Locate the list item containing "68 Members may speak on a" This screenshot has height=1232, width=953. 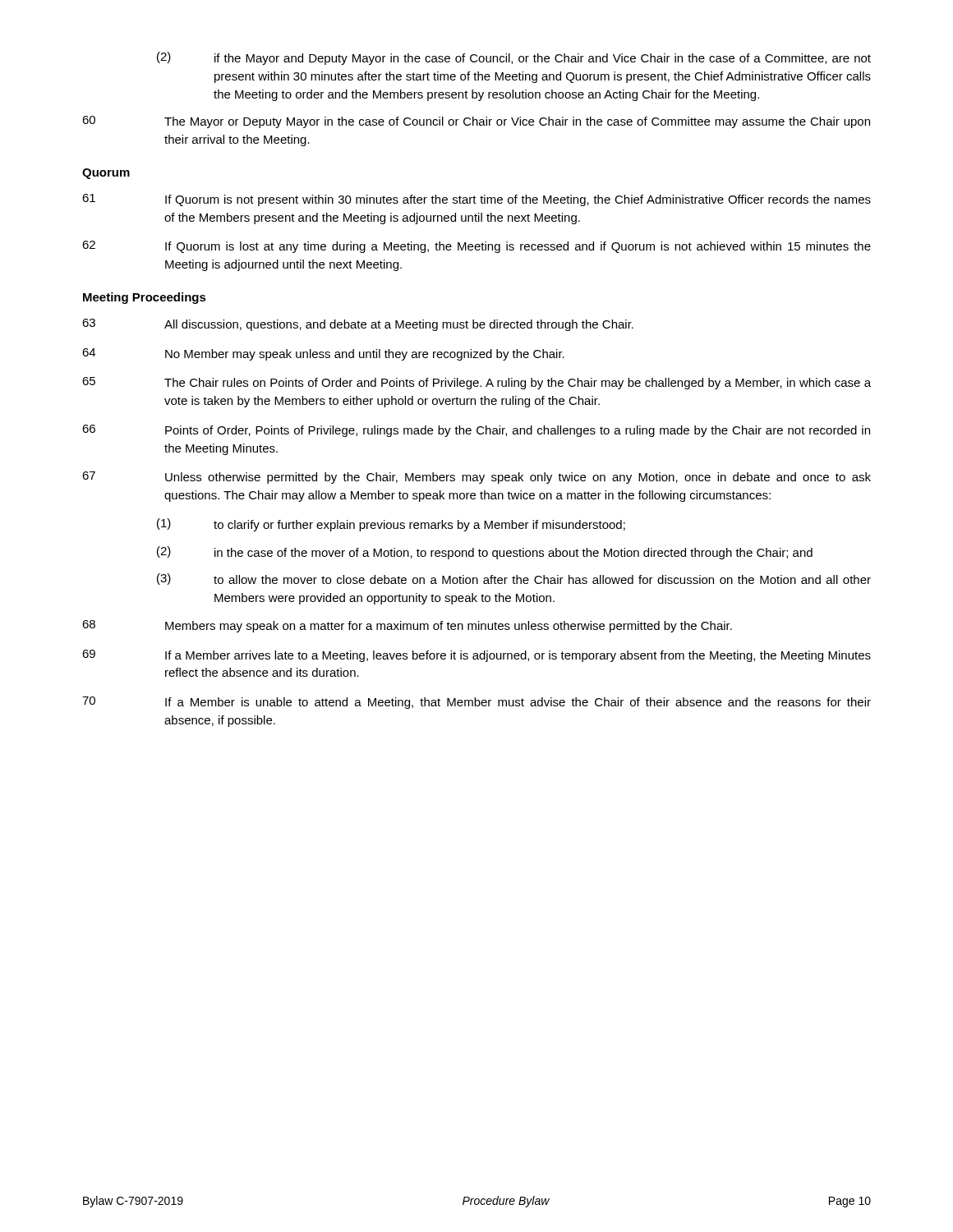click(476, 626)
